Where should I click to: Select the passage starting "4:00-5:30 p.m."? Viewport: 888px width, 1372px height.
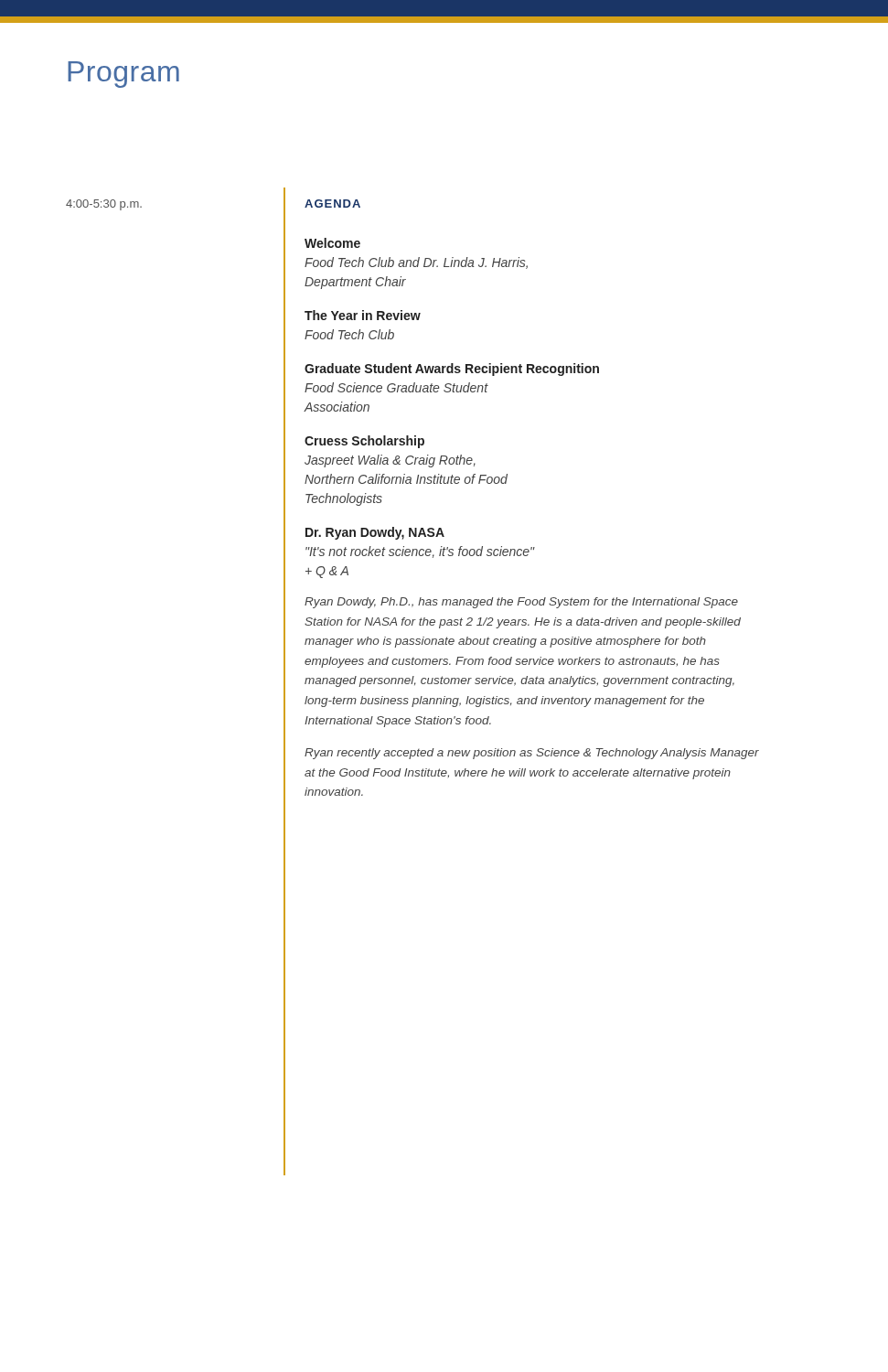[x=104, y=203]
